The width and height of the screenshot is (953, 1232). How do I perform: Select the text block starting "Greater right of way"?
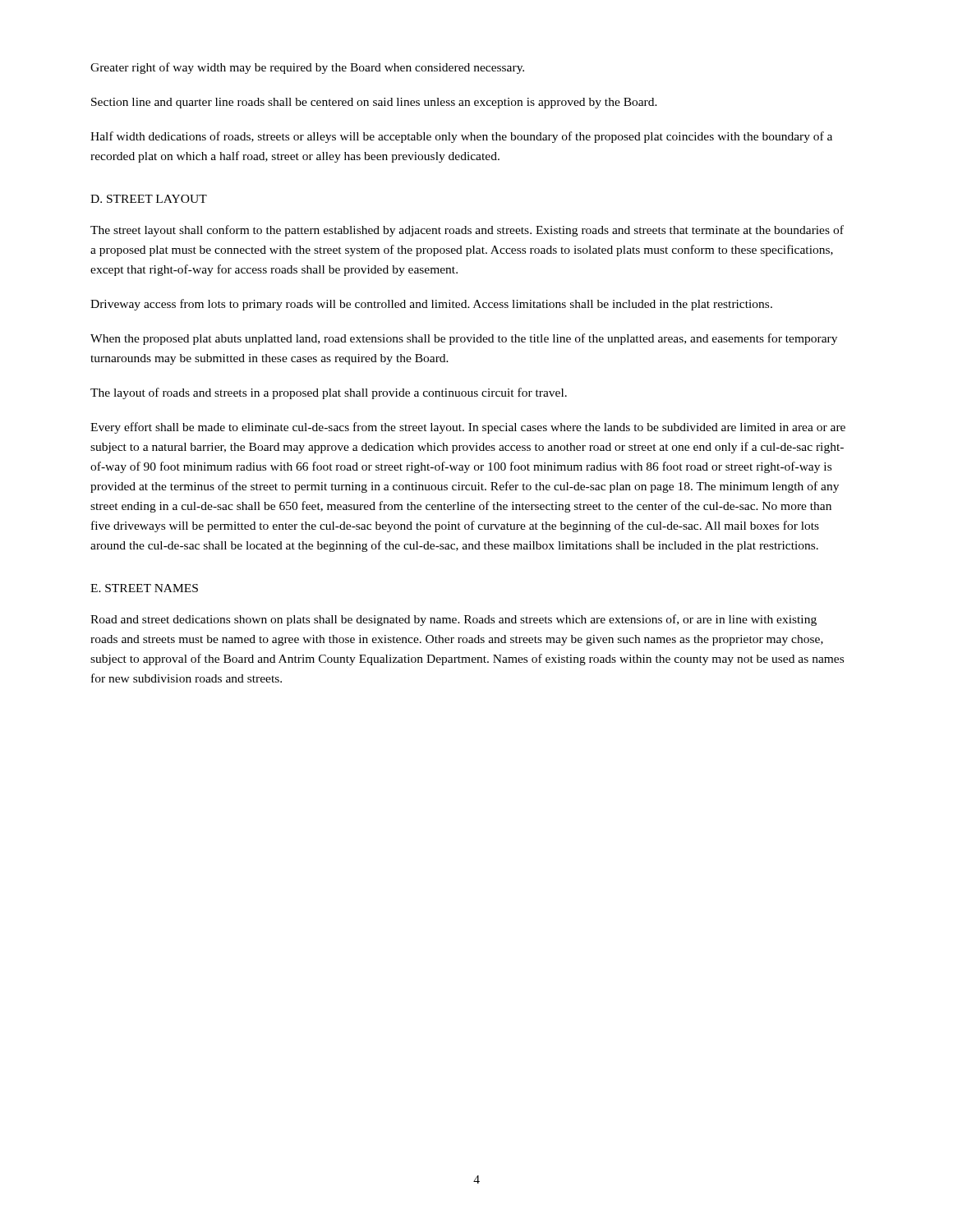tap(308, 67)
